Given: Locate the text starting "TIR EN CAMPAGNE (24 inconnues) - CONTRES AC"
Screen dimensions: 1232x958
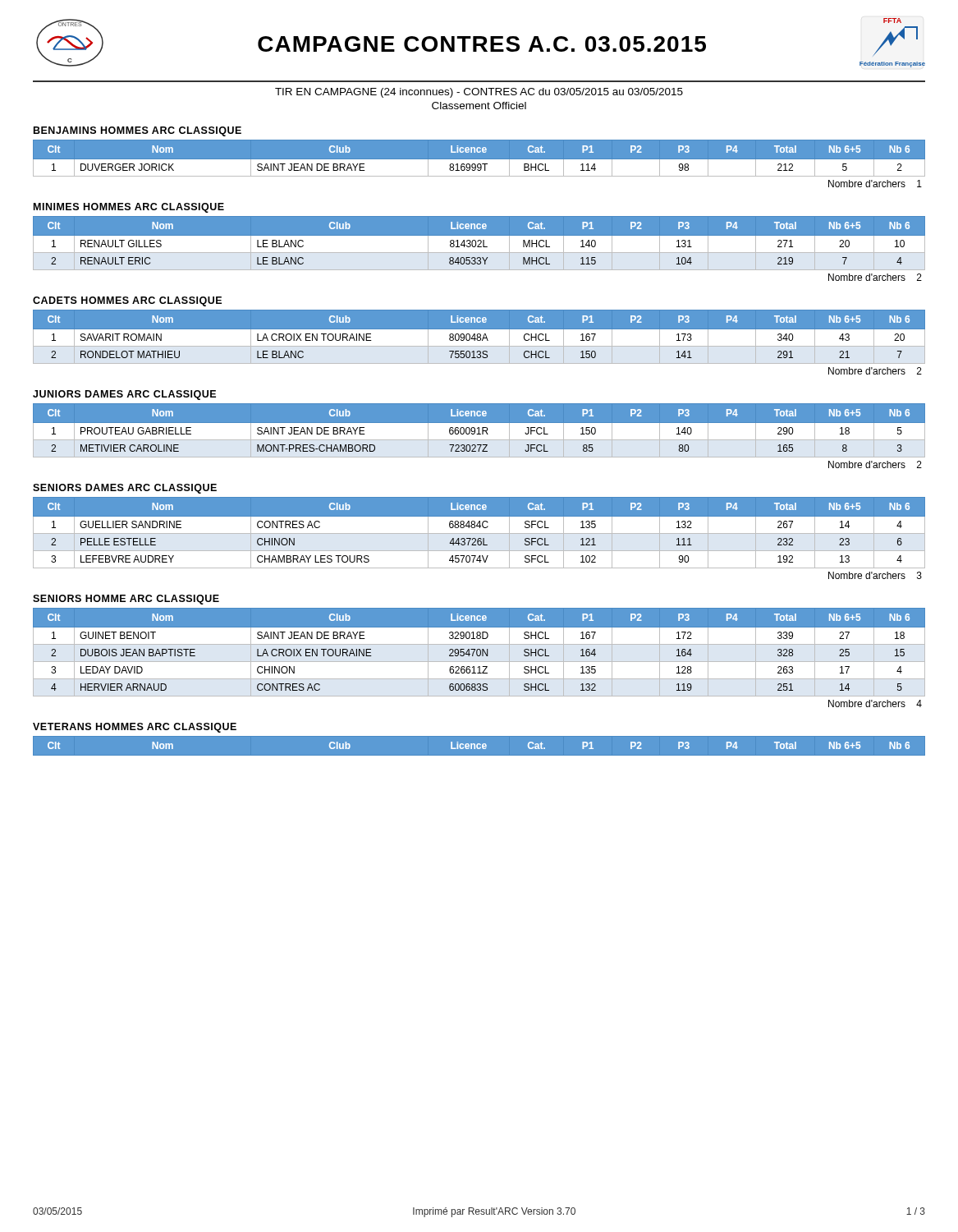Looking at the screenshot, I should point(479,92).
